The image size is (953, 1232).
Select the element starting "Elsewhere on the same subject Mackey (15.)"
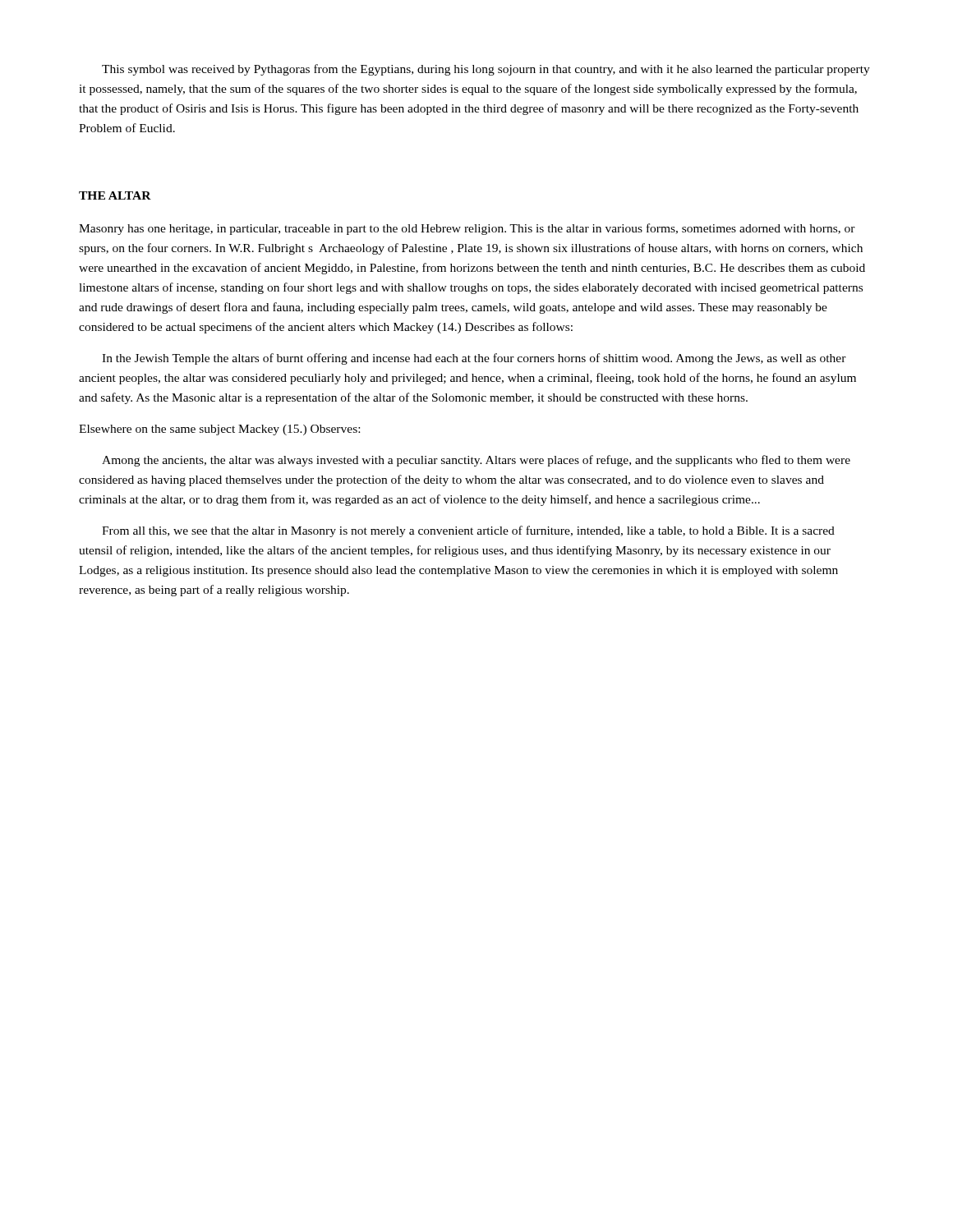[219, 430]
